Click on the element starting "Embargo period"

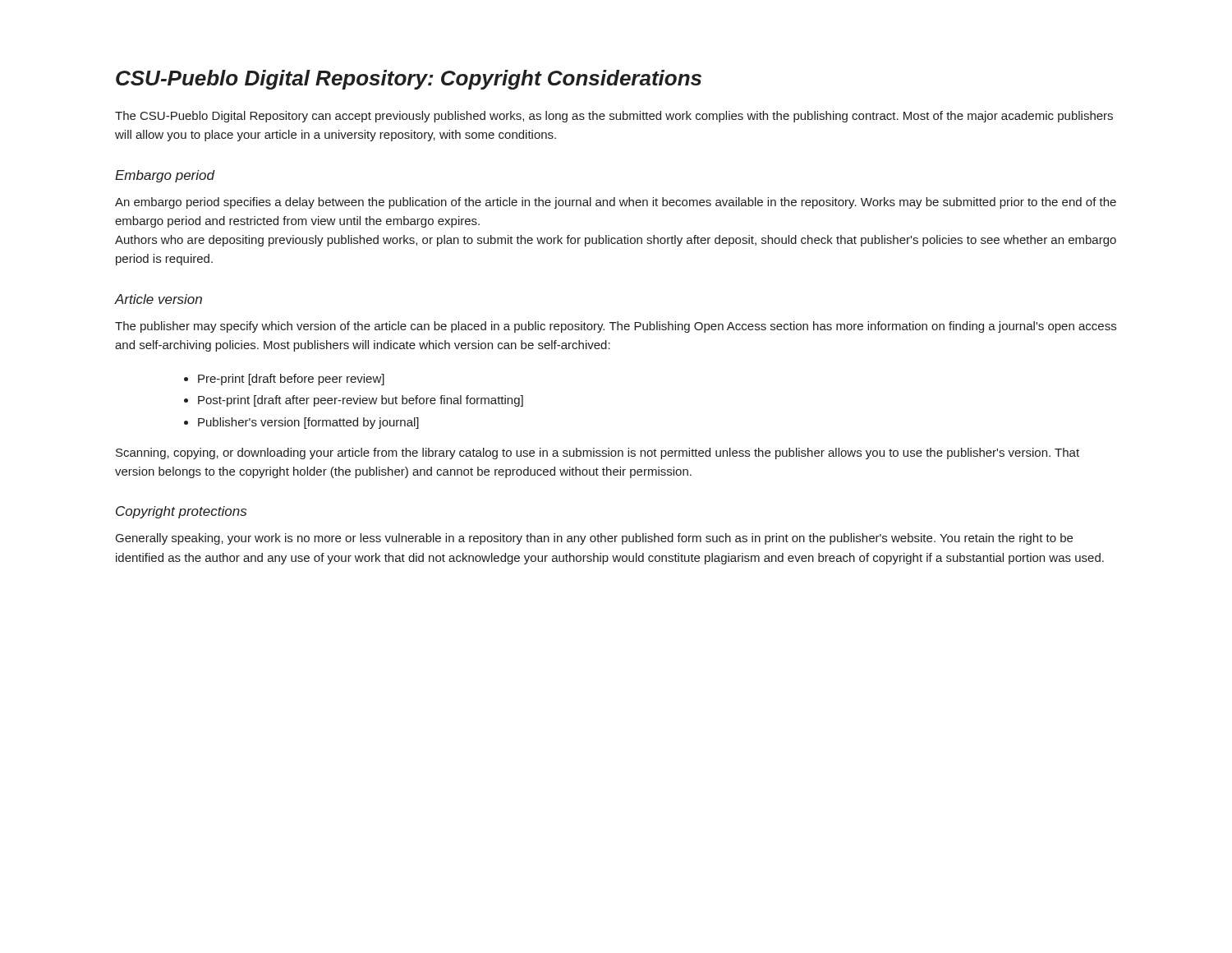165,175
